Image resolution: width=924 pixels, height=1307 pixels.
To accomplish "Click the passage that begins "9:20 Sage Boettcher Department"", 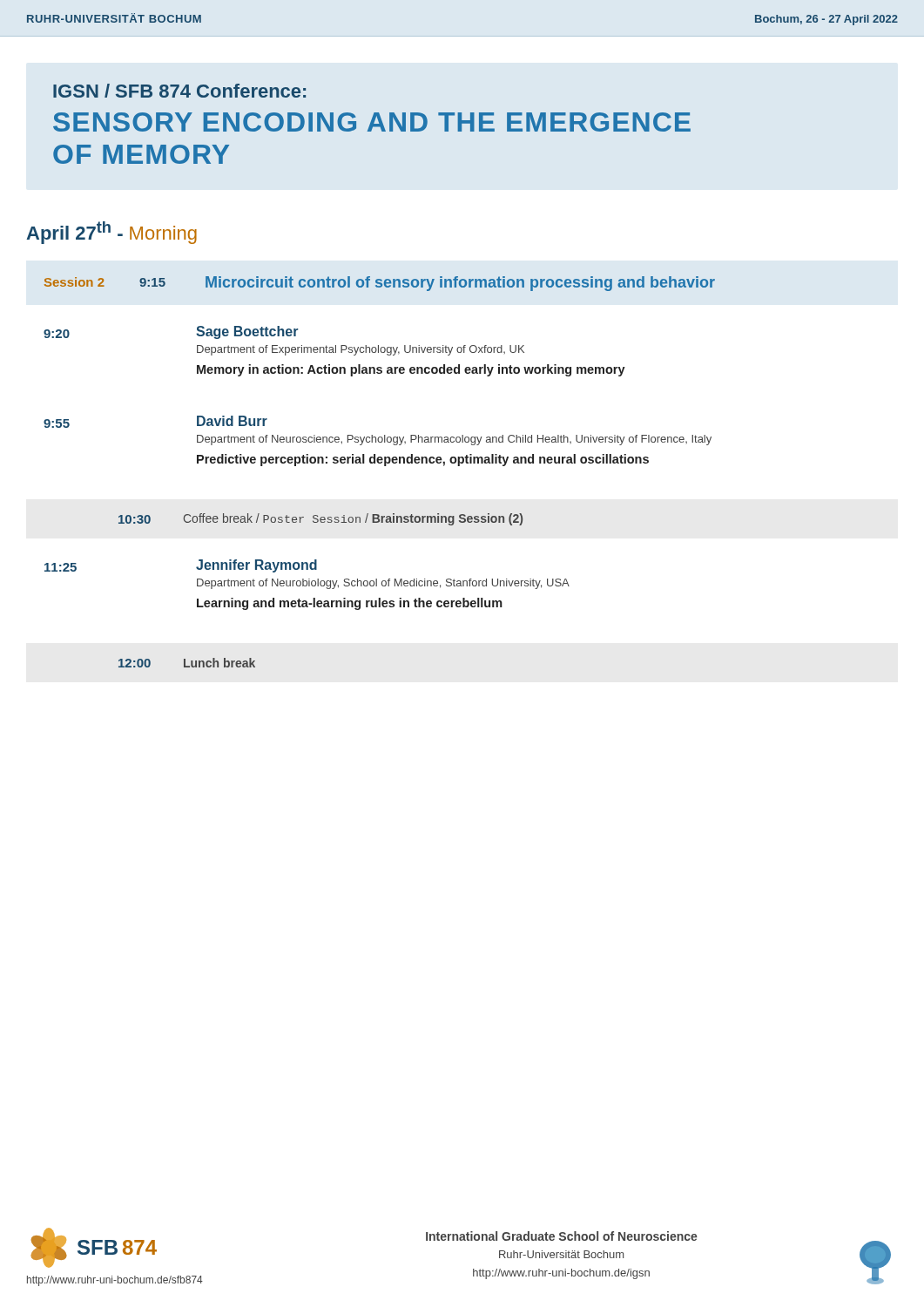I will [462, 352].
